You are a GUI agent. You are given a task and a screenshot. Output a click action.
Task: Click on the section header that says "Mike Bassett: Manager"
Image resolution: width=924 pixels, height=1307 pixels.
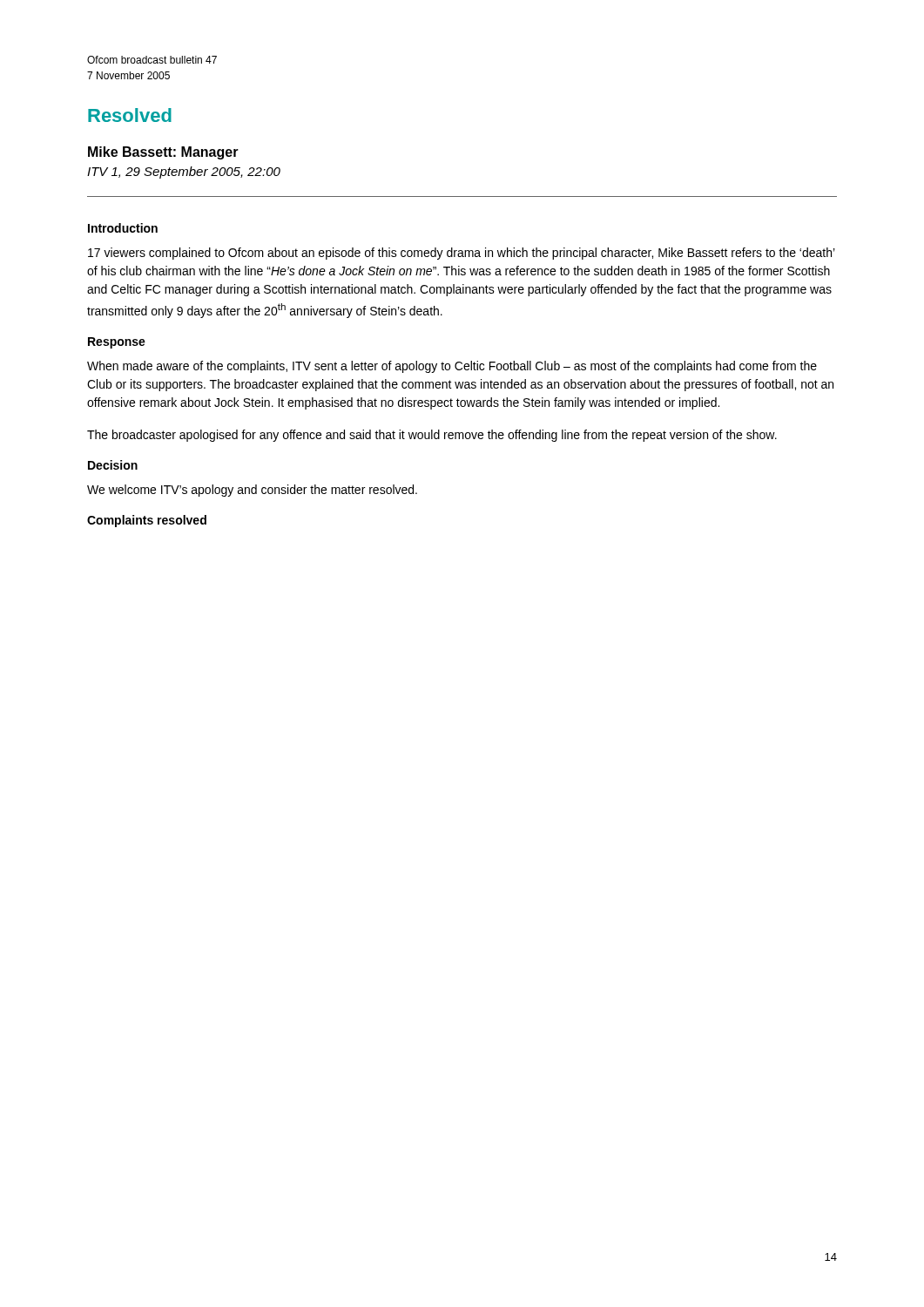click(x=163, y=152)
